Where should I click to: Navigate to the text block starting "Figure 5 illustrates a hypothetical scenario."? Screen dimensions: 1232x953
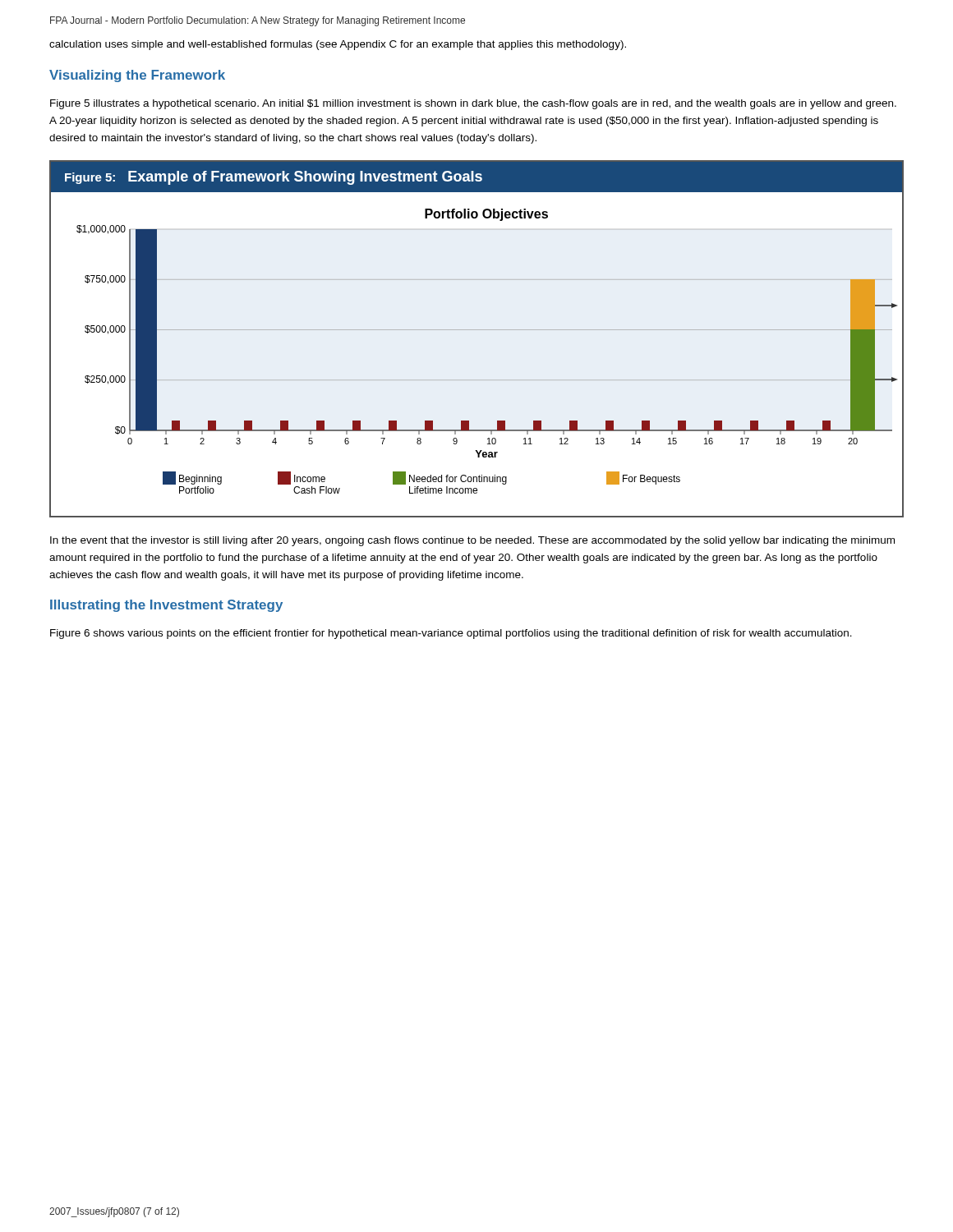tap(473, 120)
